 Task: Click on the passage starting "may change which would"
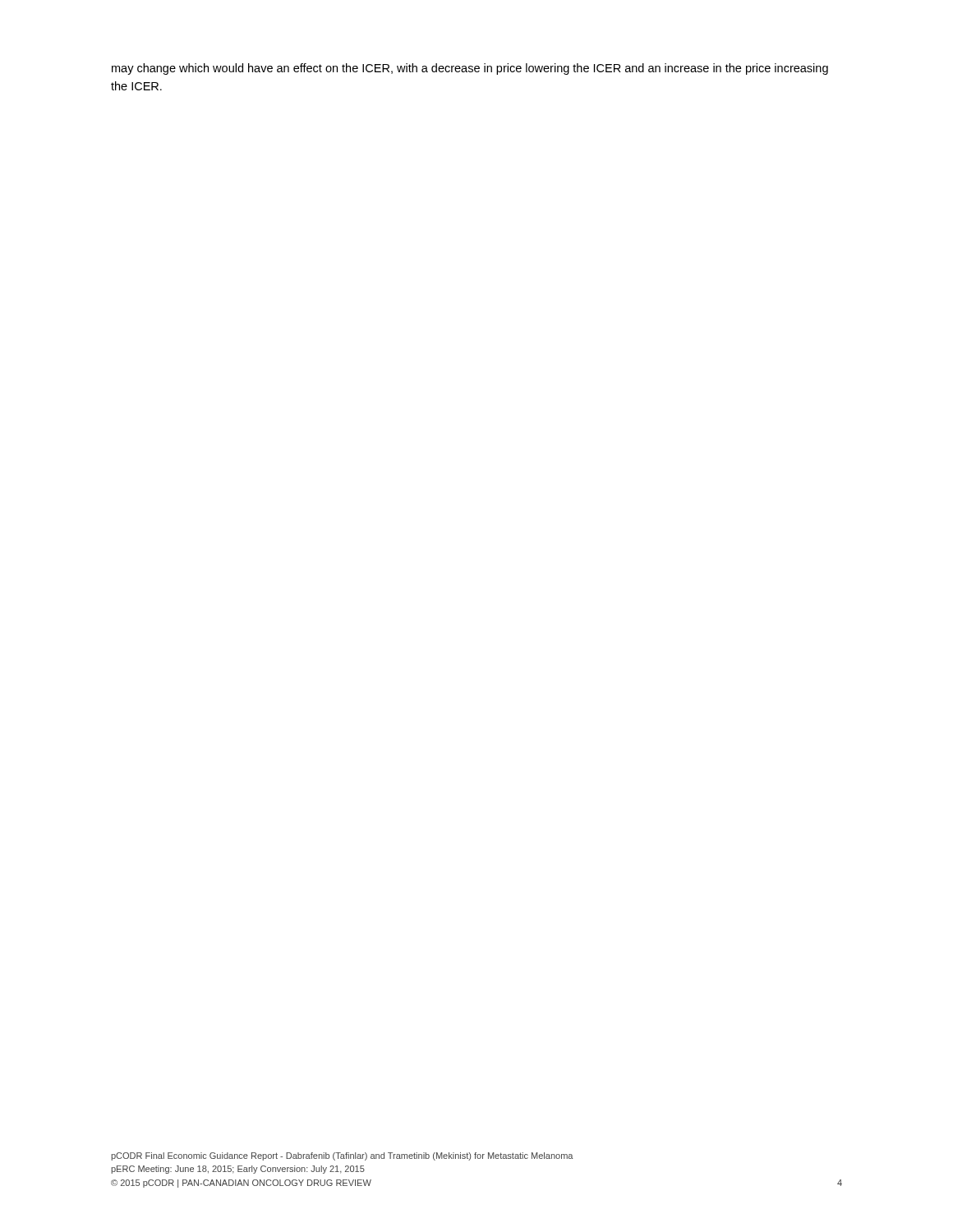(470, 77)
